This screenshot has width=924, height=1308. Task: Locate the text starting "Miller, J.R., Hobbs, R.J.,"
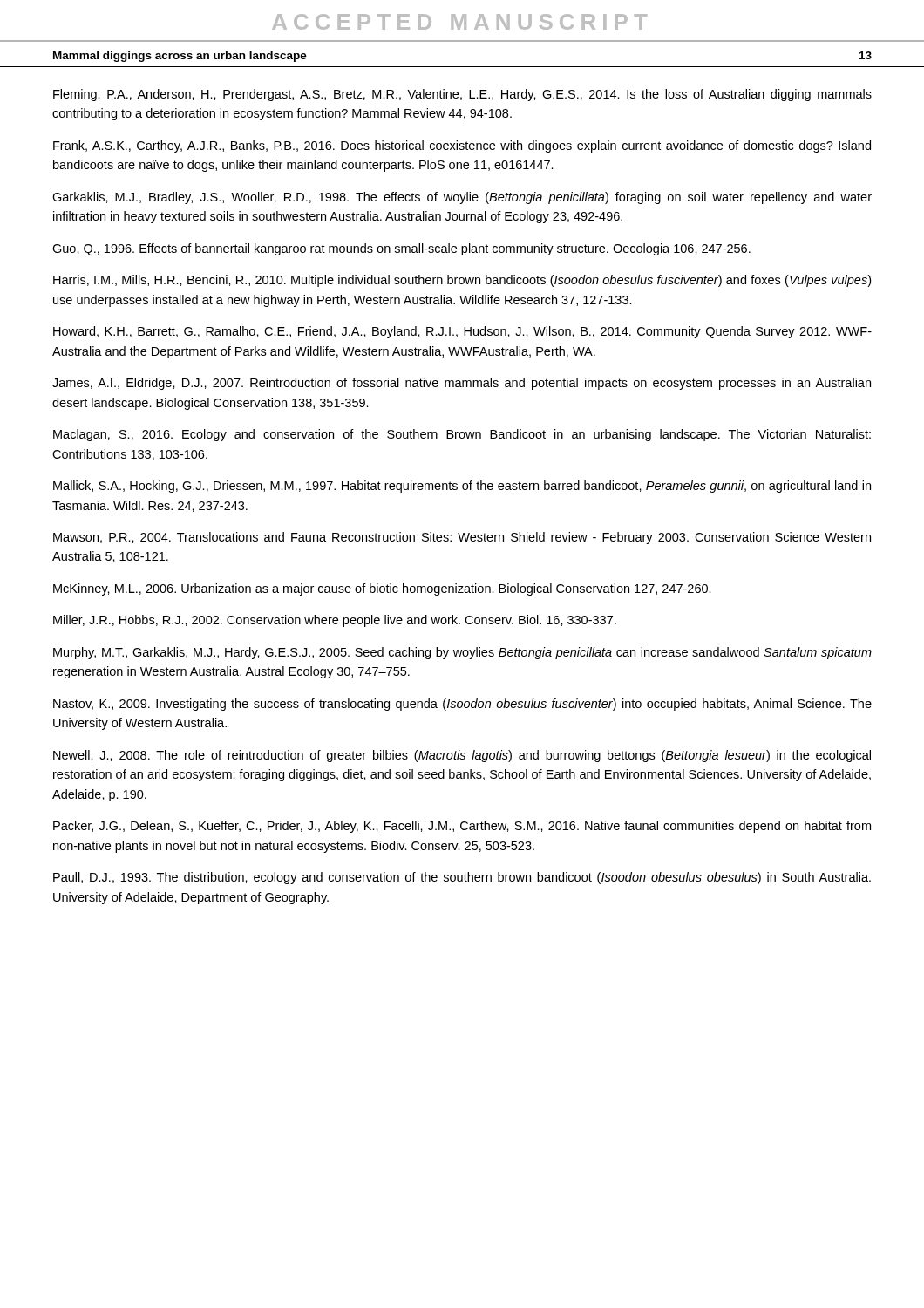[x=335, y=620]
